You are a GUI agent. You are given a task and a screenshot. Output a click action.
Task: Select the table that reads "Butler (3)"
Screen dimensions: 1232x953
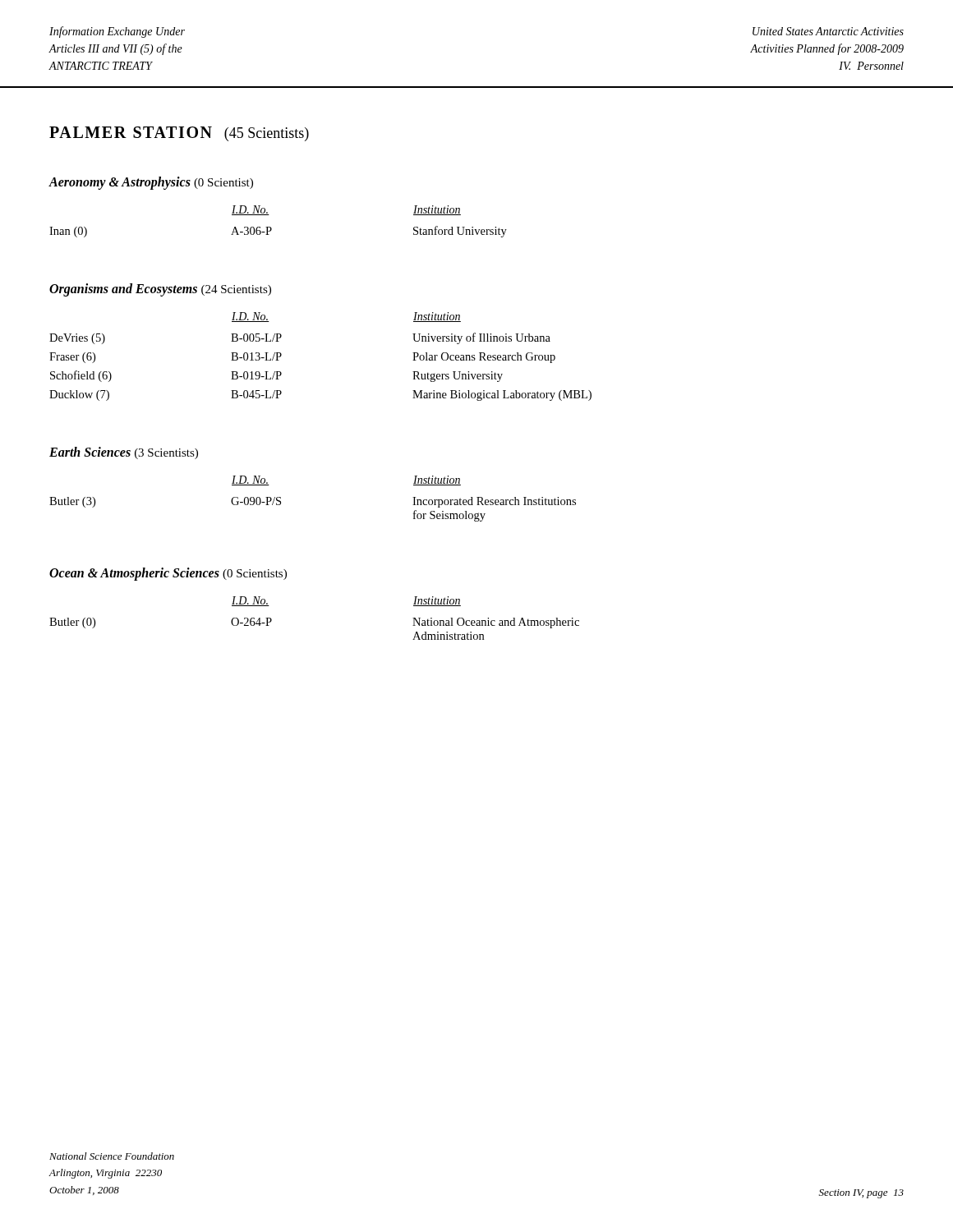(476, 499)
